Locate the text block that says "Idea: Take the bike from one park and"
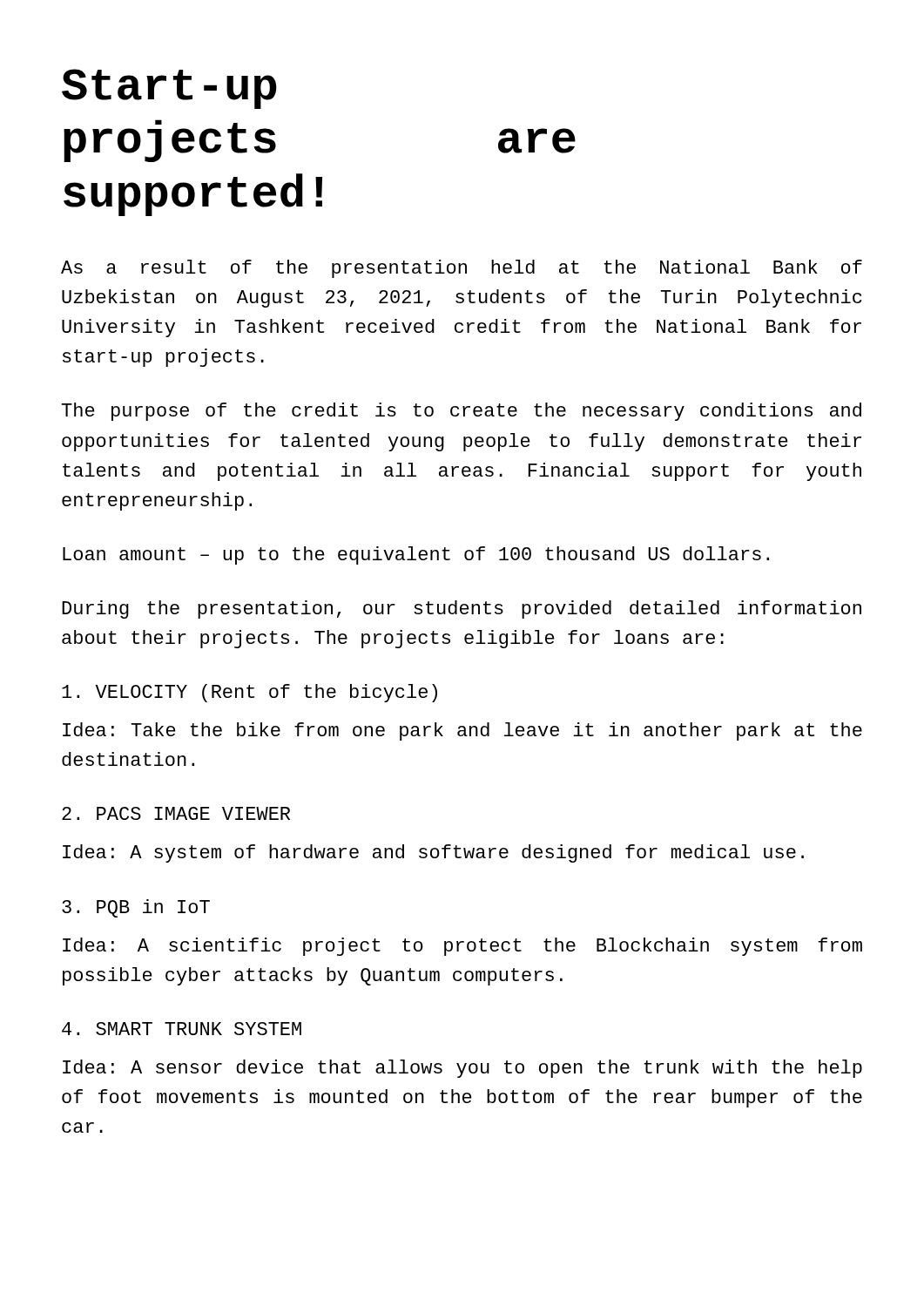Viewport: 924px width, 1307px height. [x=462, y=747]
